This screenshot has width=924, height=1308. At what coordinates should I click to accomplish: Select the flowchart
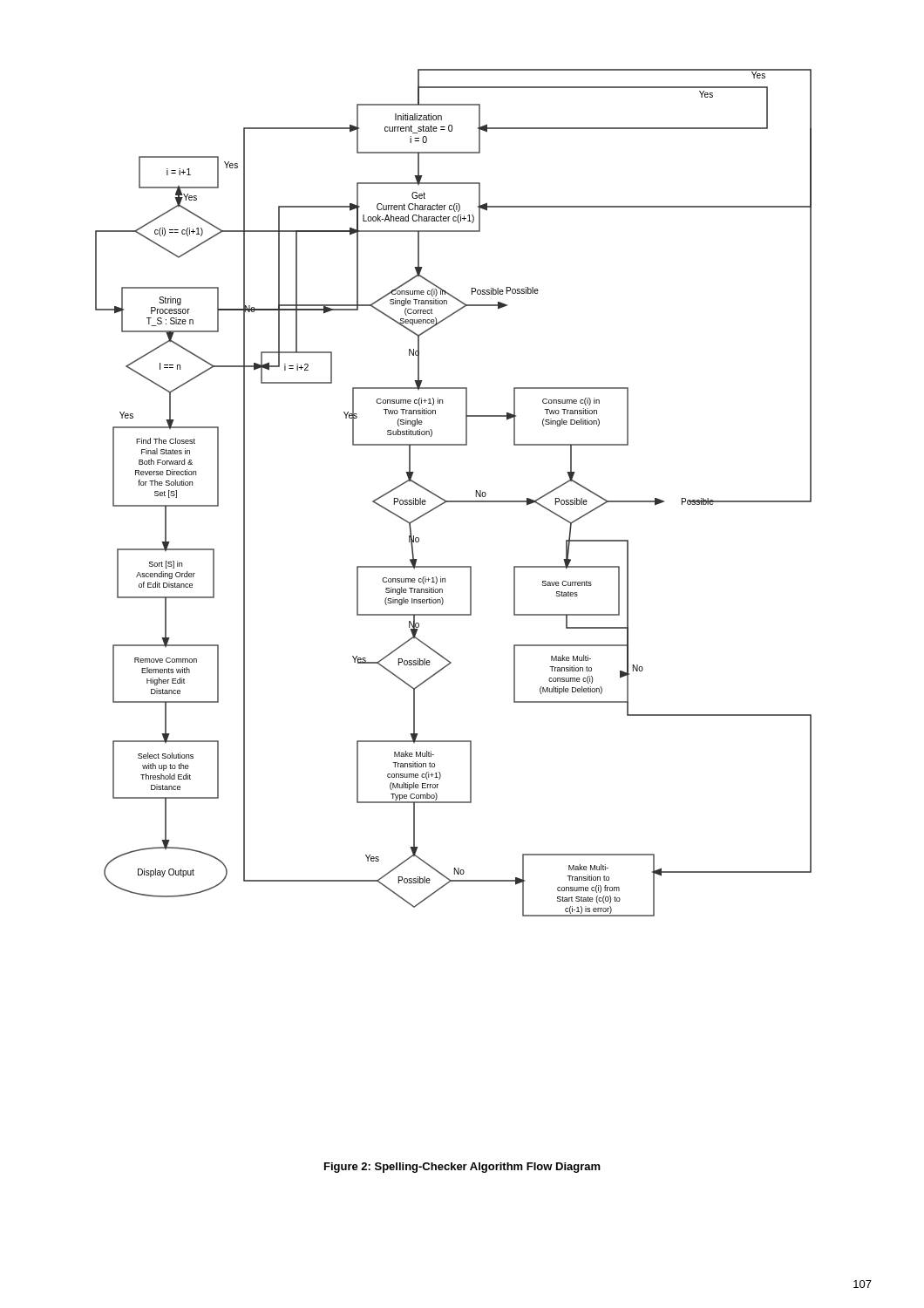coord(462,597)
